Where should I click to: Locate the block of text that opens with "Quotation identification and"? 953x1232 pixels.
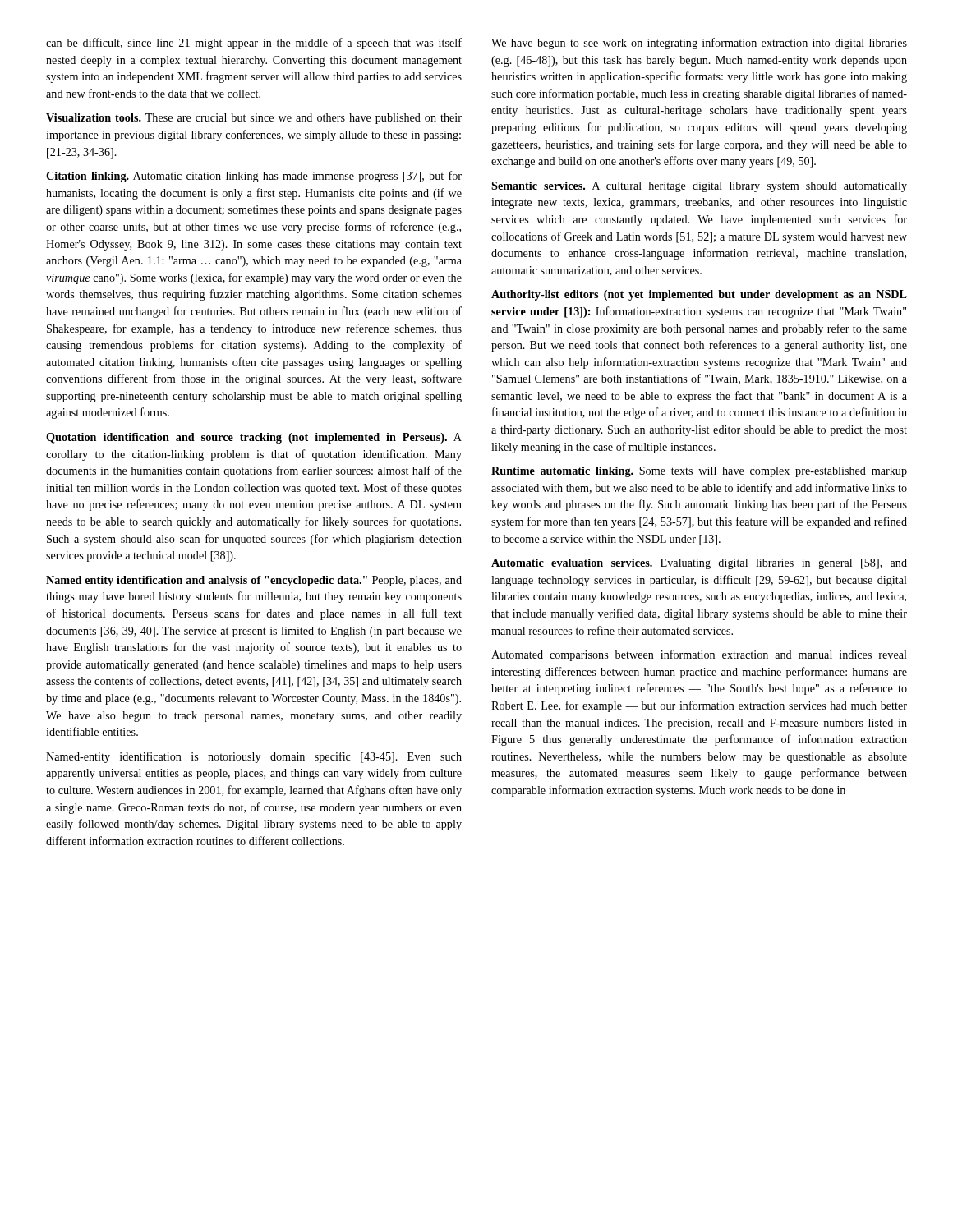click(254, 496)
